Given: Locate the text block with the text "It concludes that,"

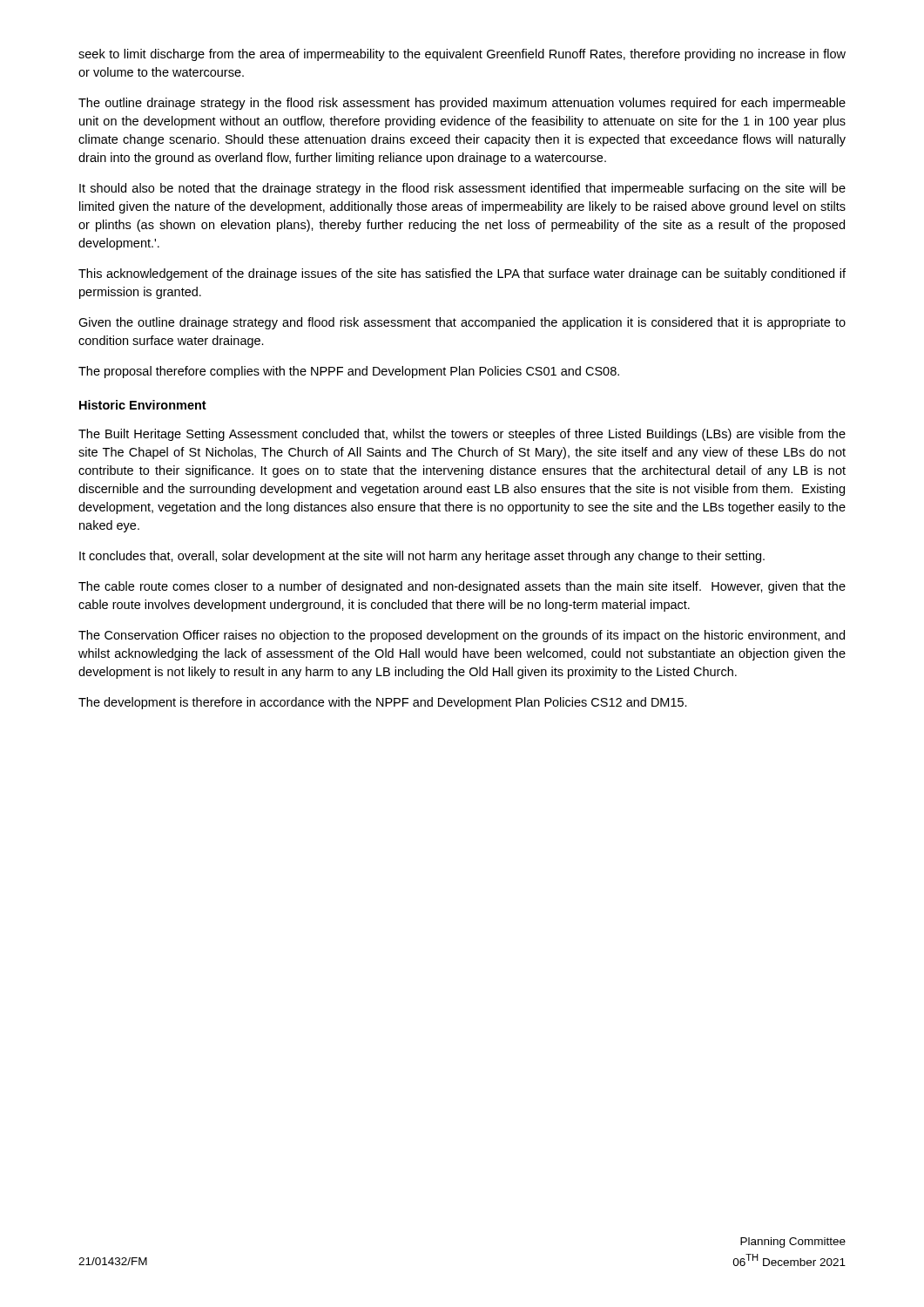Looking at the screenshot, I should (x=422, y=556).
